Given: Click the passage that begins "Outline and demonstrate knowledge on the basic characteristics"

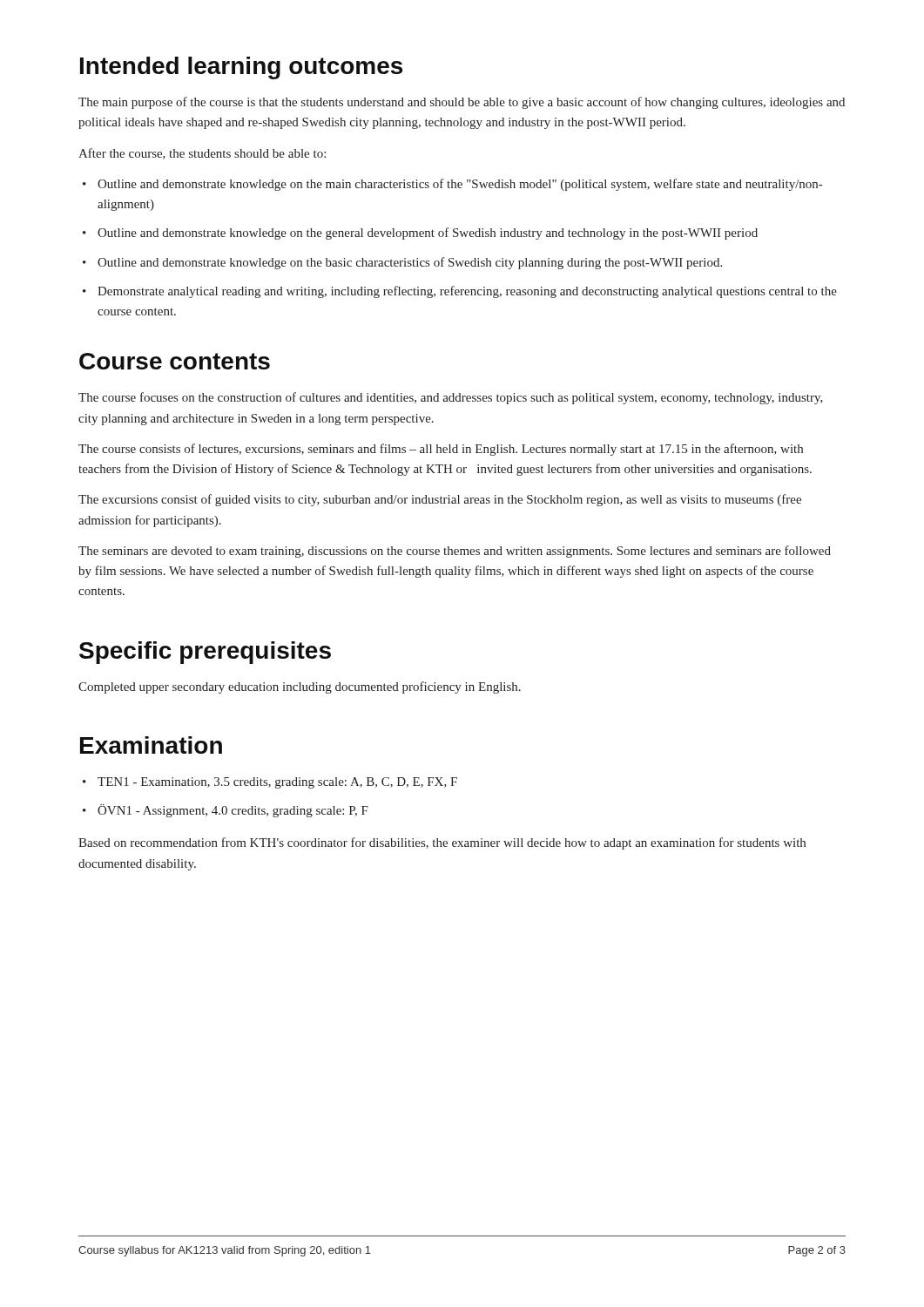Looking at the screenshot, I should 410,262.
